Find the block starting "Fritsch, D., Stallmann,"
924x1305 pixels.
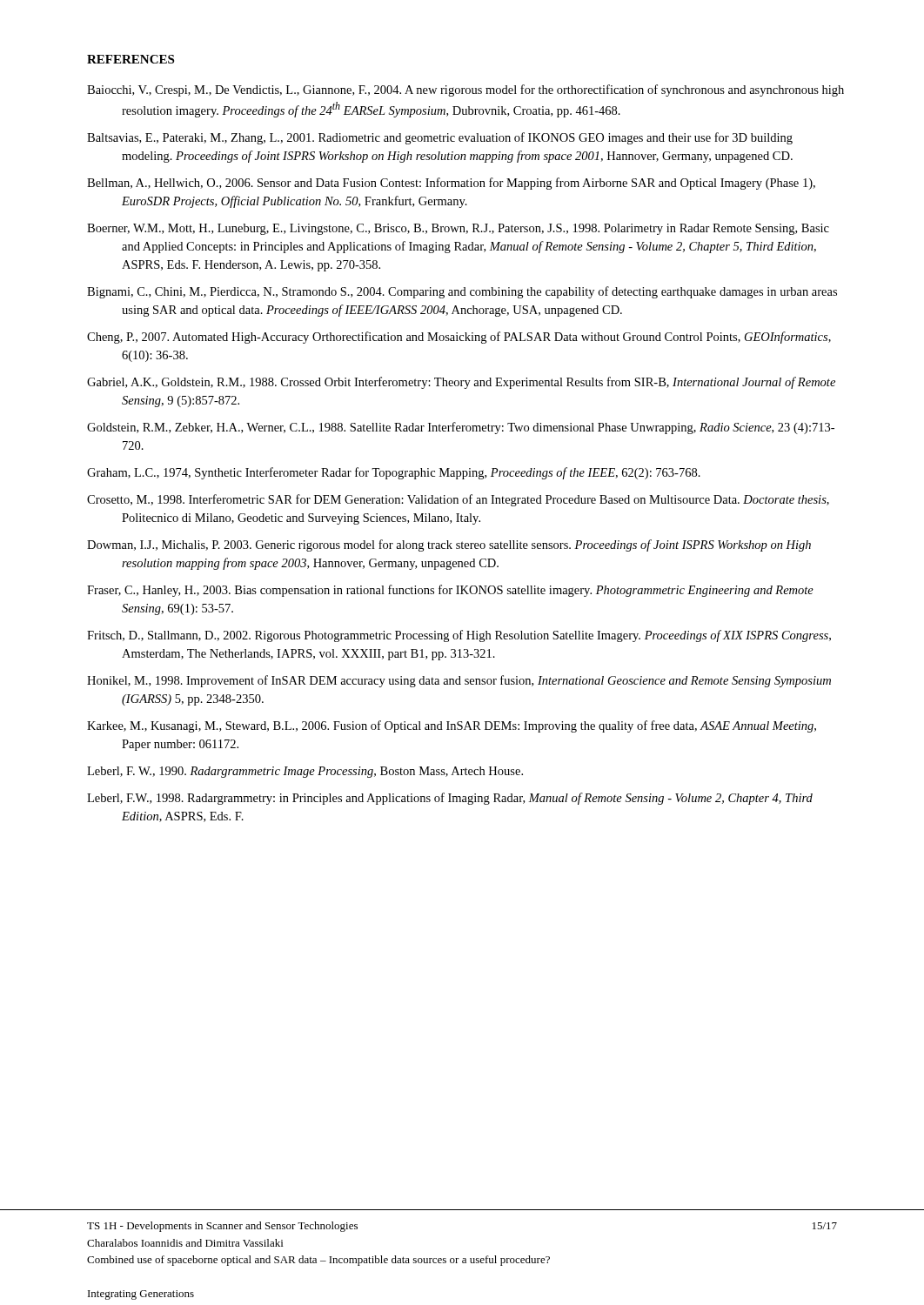459,644
